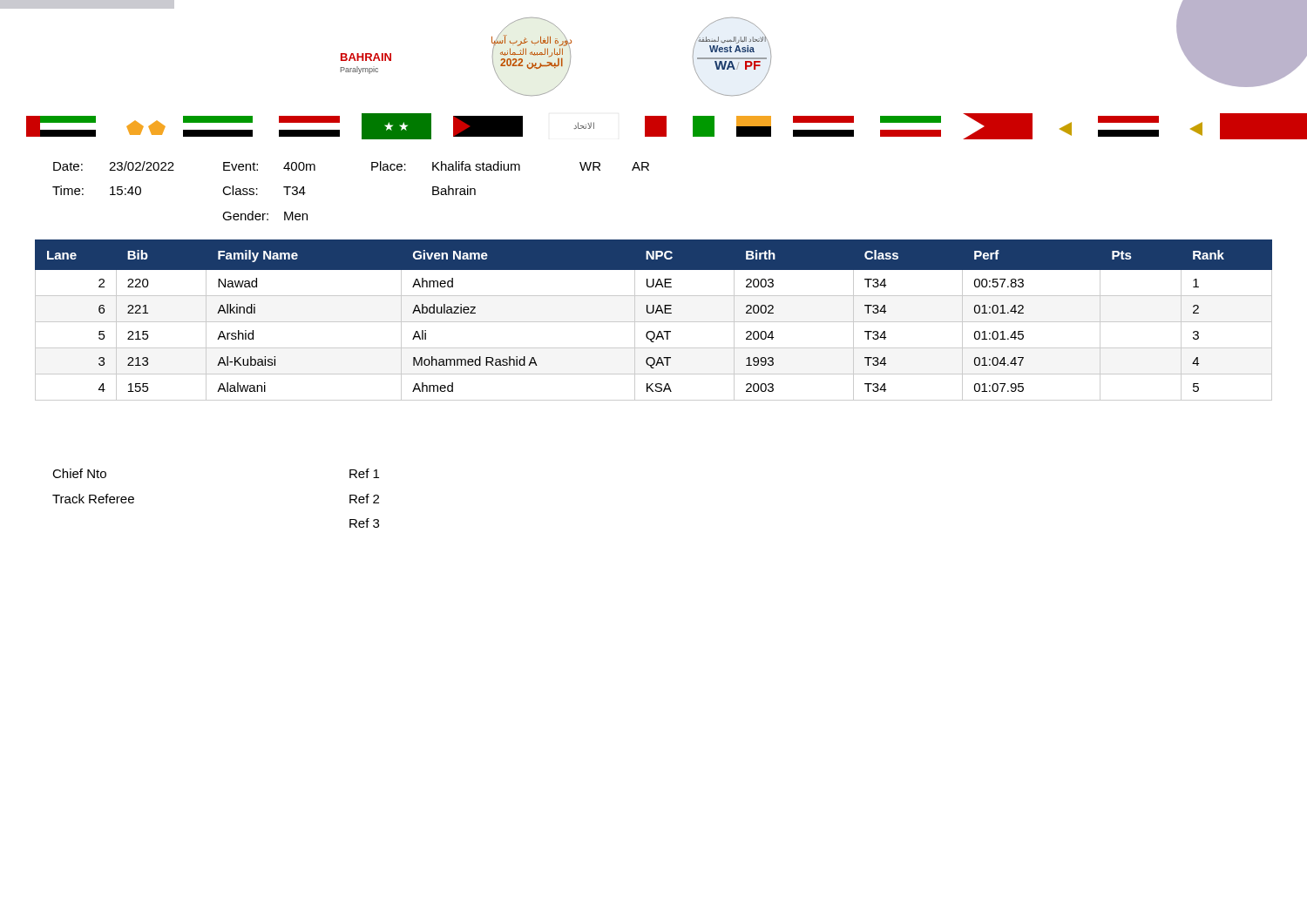This screenshot has width=1307, height=924.
Task: Locate the text block starting "Date: 23/02/2022 Event: 400m Place: Khalifa"
Action: point(70,166)
